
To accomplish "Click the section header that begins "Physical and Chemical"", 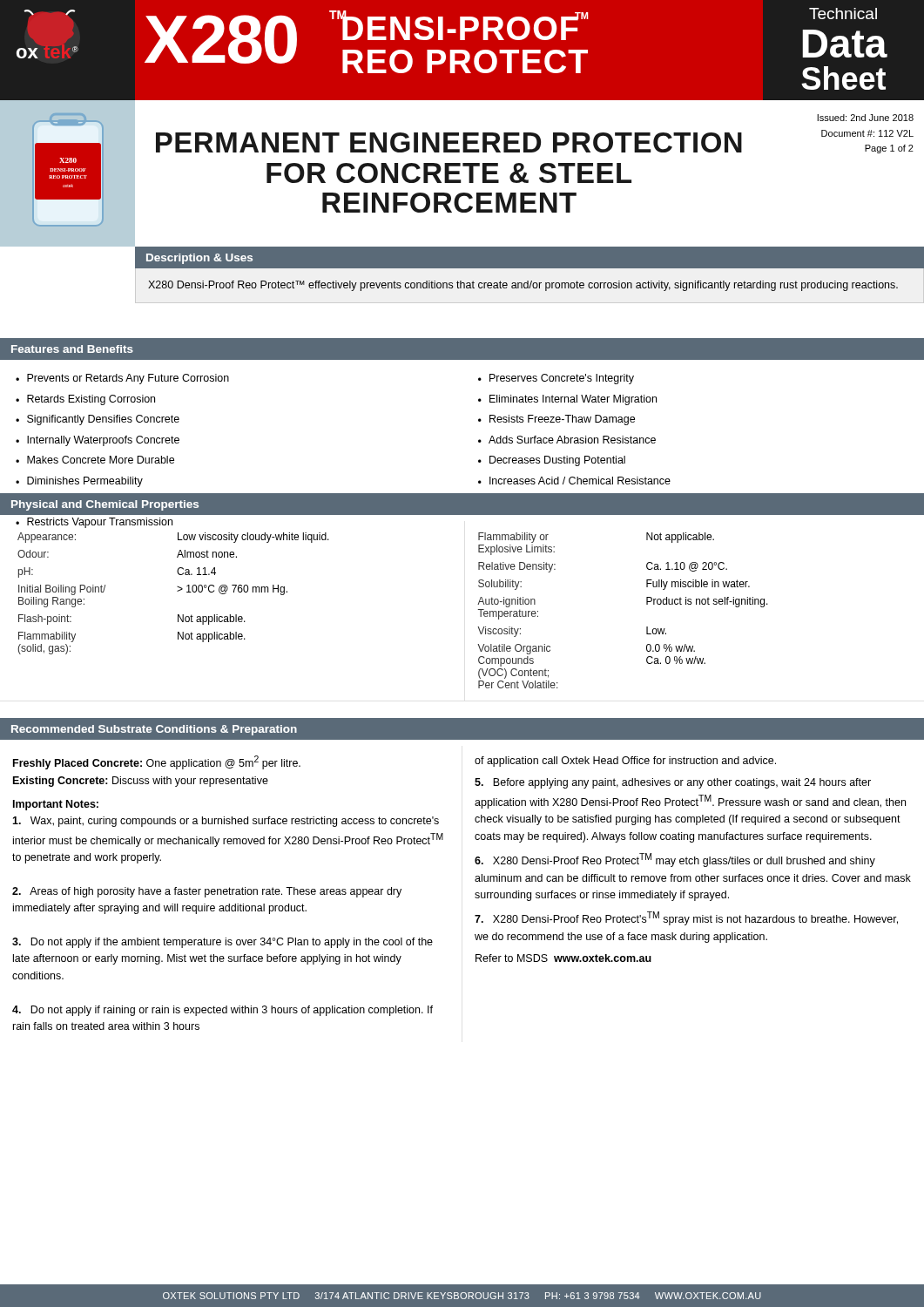I will (105, 504).
